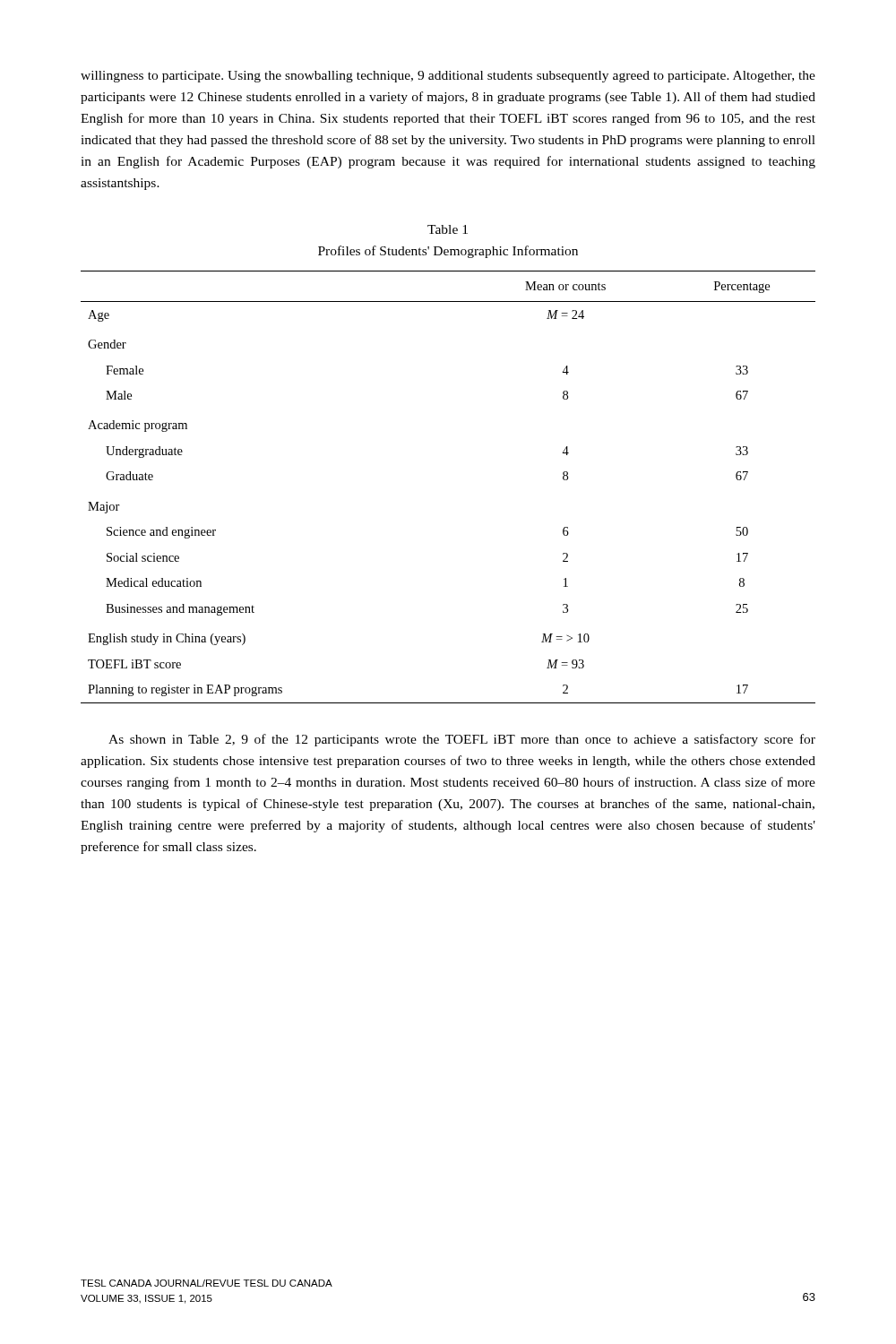Find the text block that says "willingness to participate."
896x1344 pixels.
[x=448, y=129]
